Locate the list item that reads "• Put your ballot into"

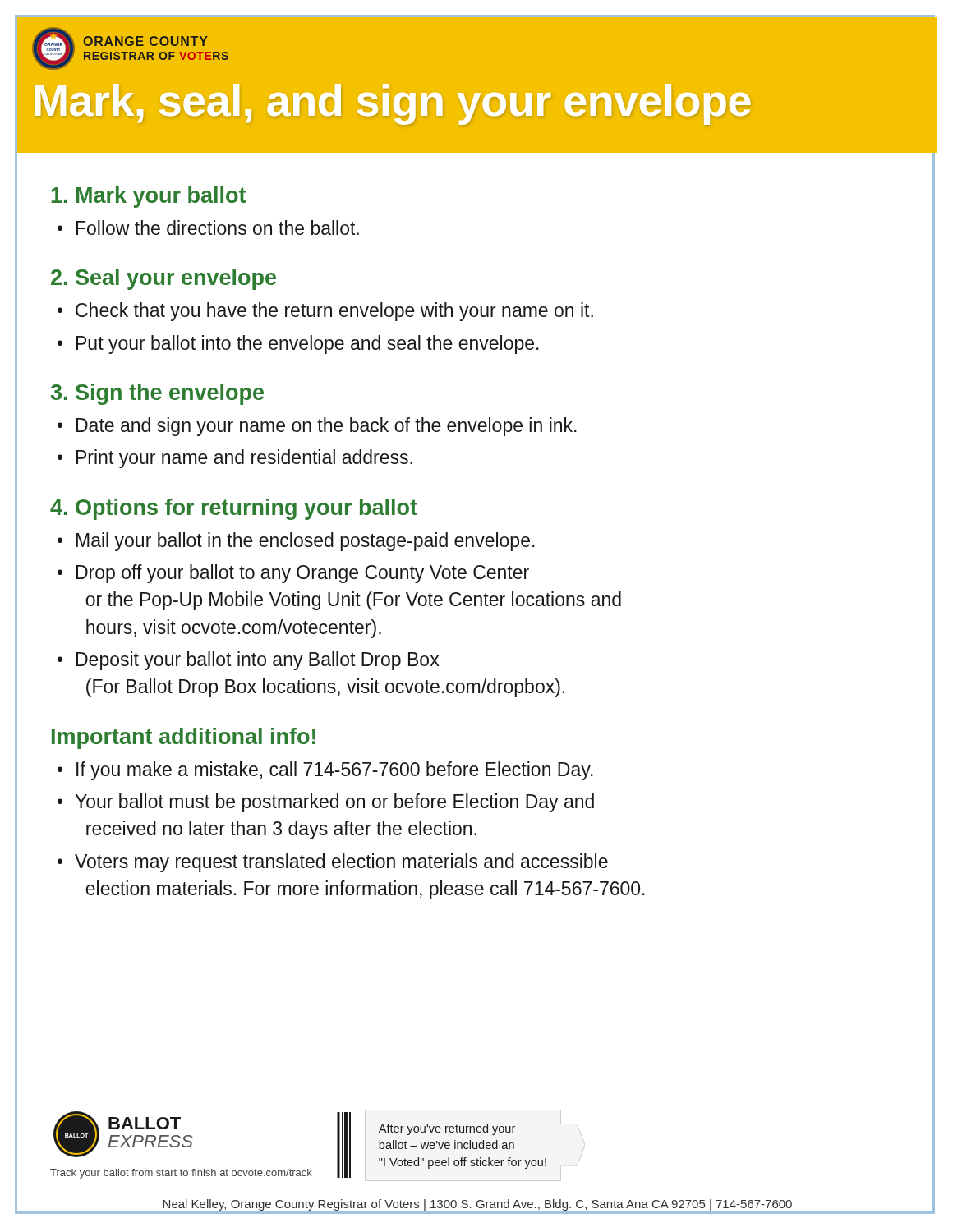tap(298, 344)
